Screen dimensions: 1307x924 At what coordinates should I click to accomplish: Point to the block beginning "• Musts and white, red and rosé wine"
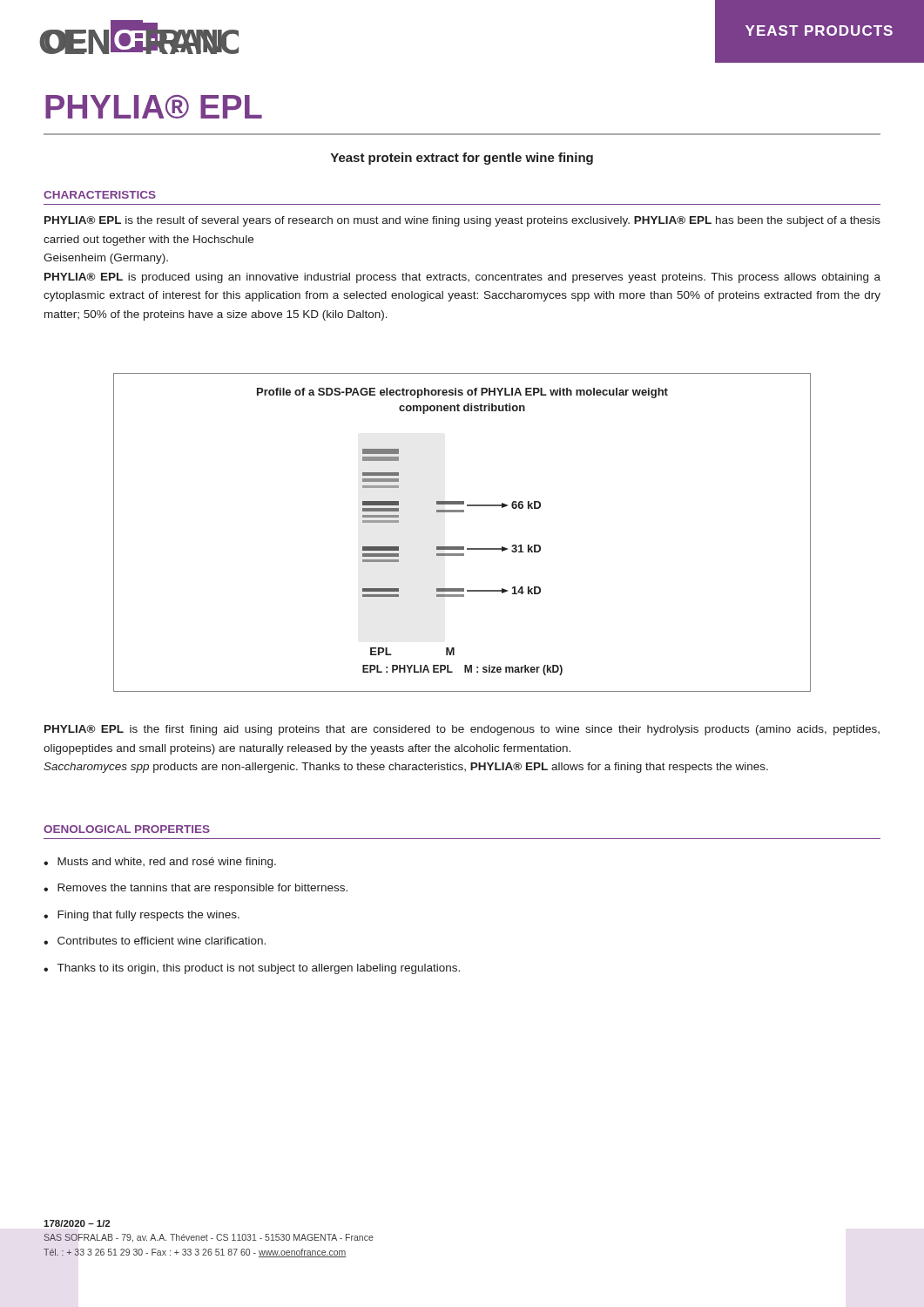pyautogui.click(x=160, y=864)
